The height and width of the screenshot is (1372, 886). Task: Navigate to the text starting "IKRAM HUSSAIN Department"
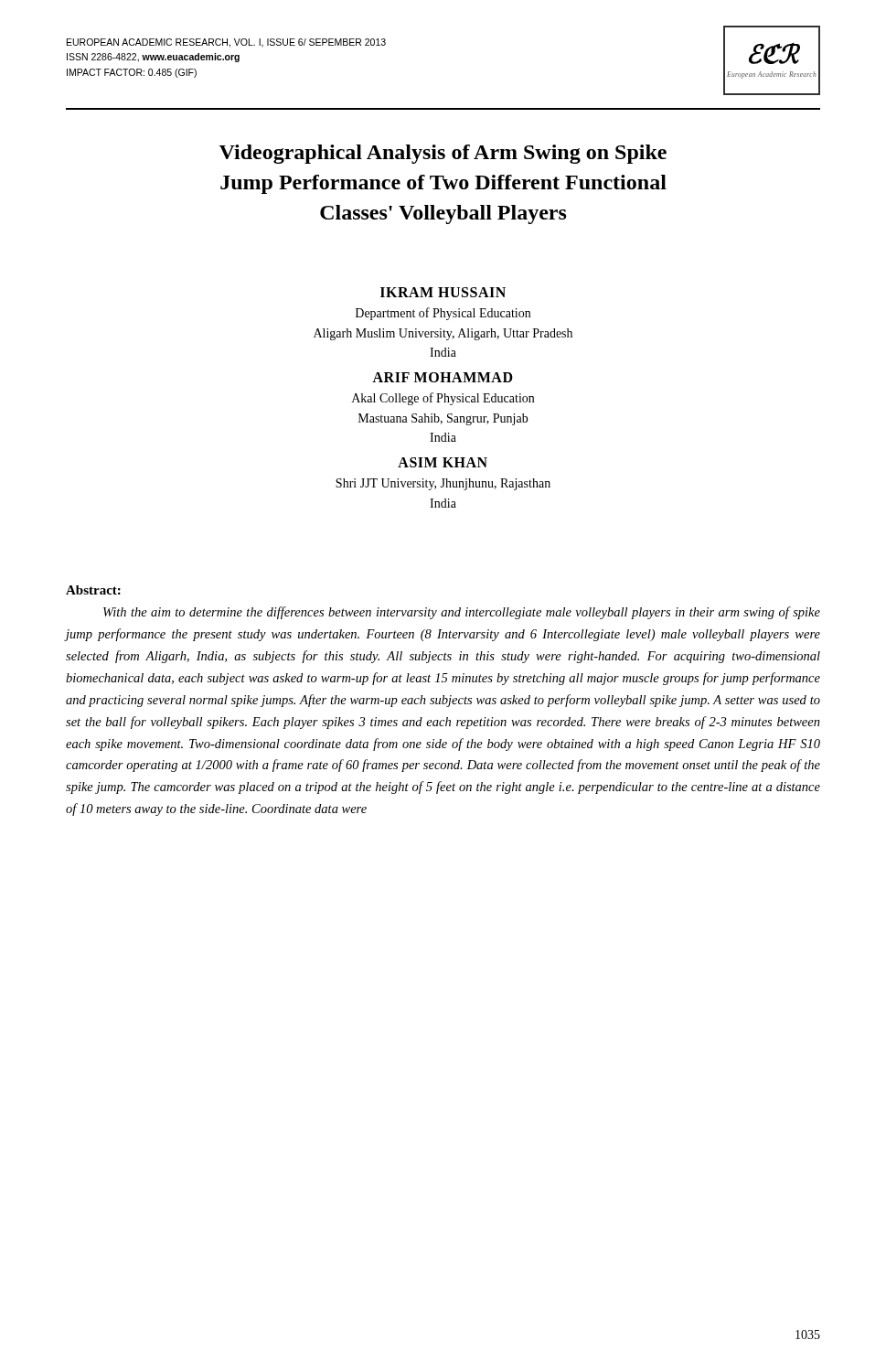coord(443,398)
